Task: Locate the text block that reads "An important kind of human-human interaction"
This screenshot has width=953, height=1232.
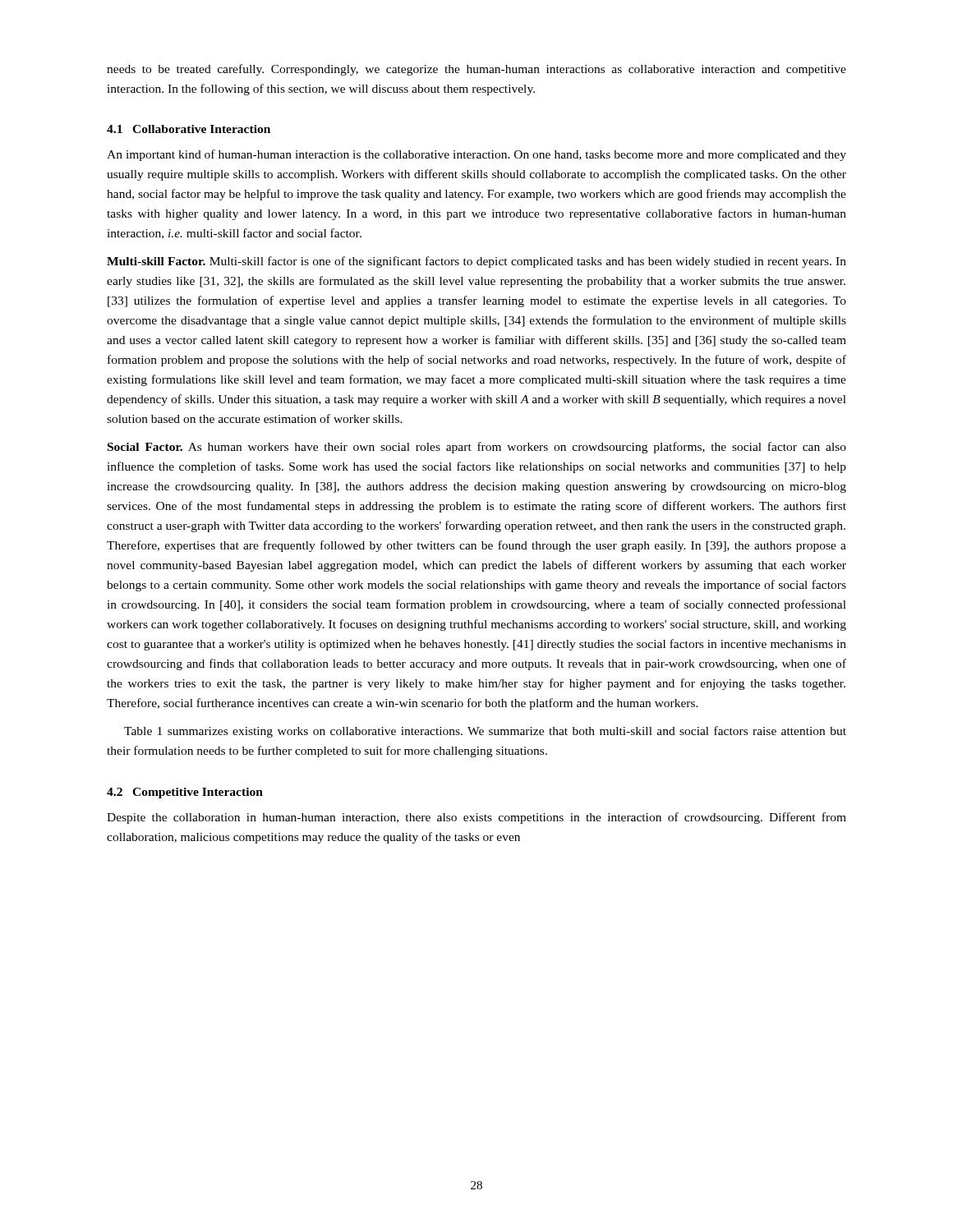Action: coord(476,194)
